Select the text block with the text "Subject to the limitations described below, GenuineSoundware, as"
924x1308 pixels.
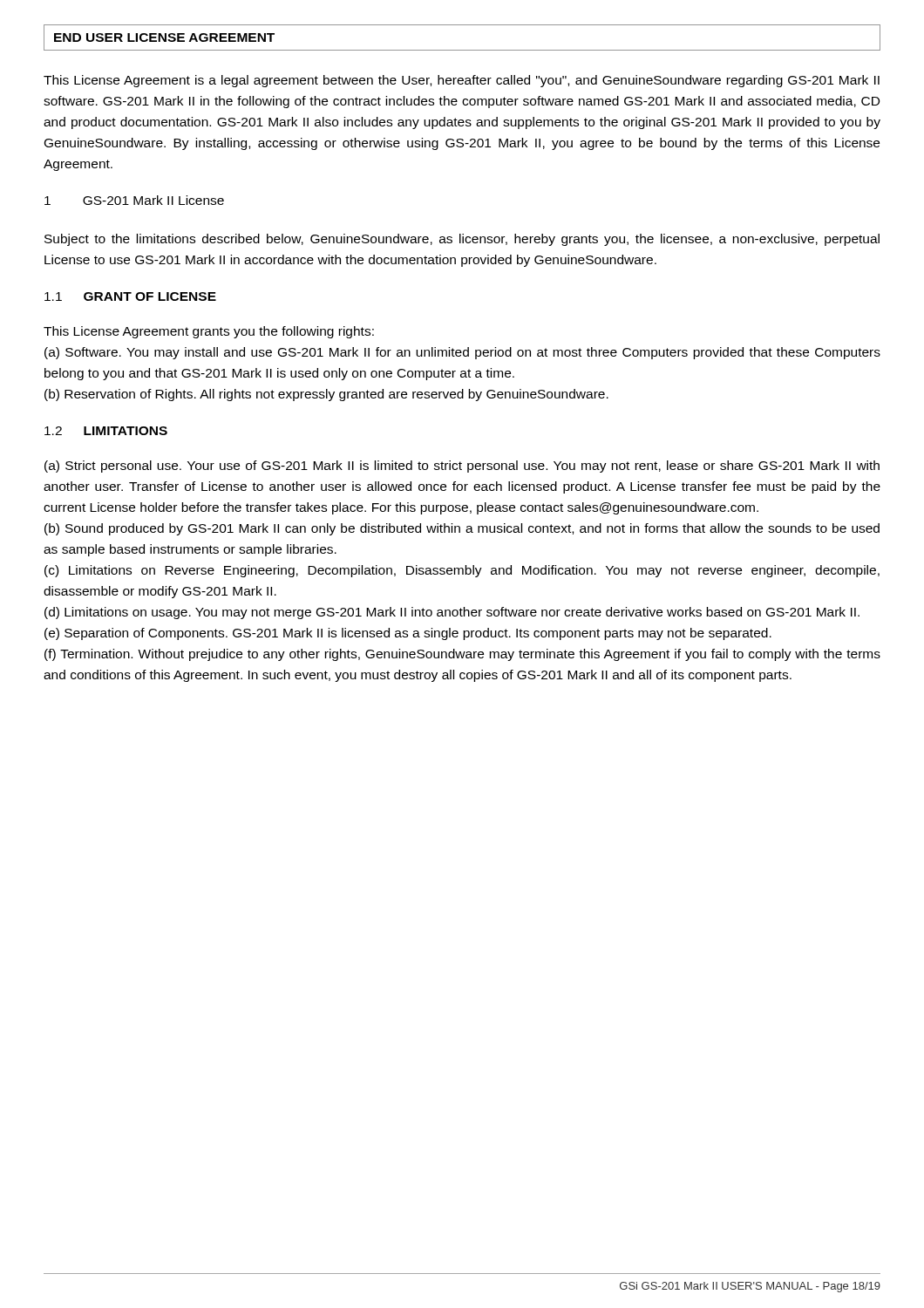(x=462, y=249)
